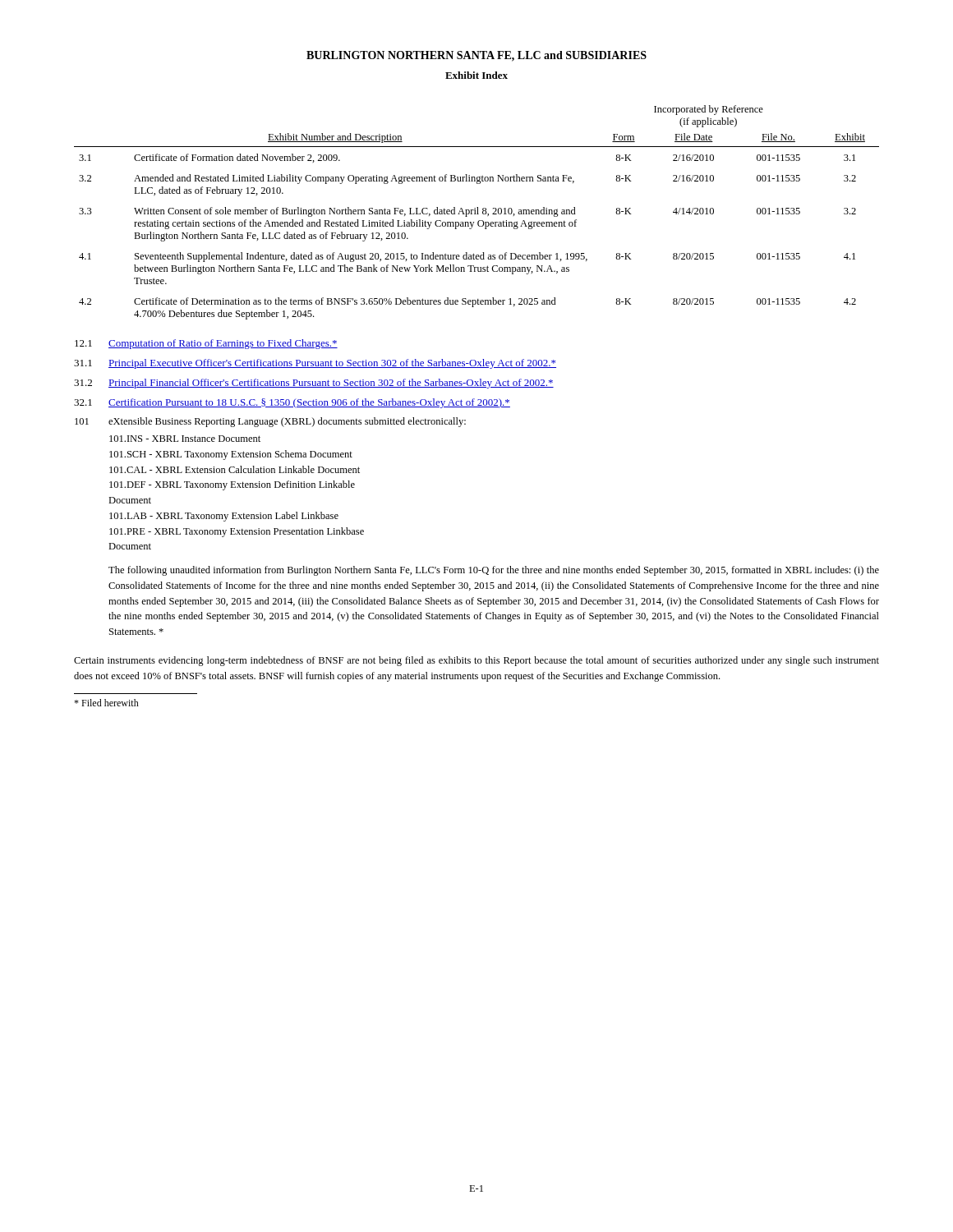Locate the text starting "31.1 Principal Executive Officer's Certifications"
This screenshot has width=953, height=1232.
coord(315,363)
